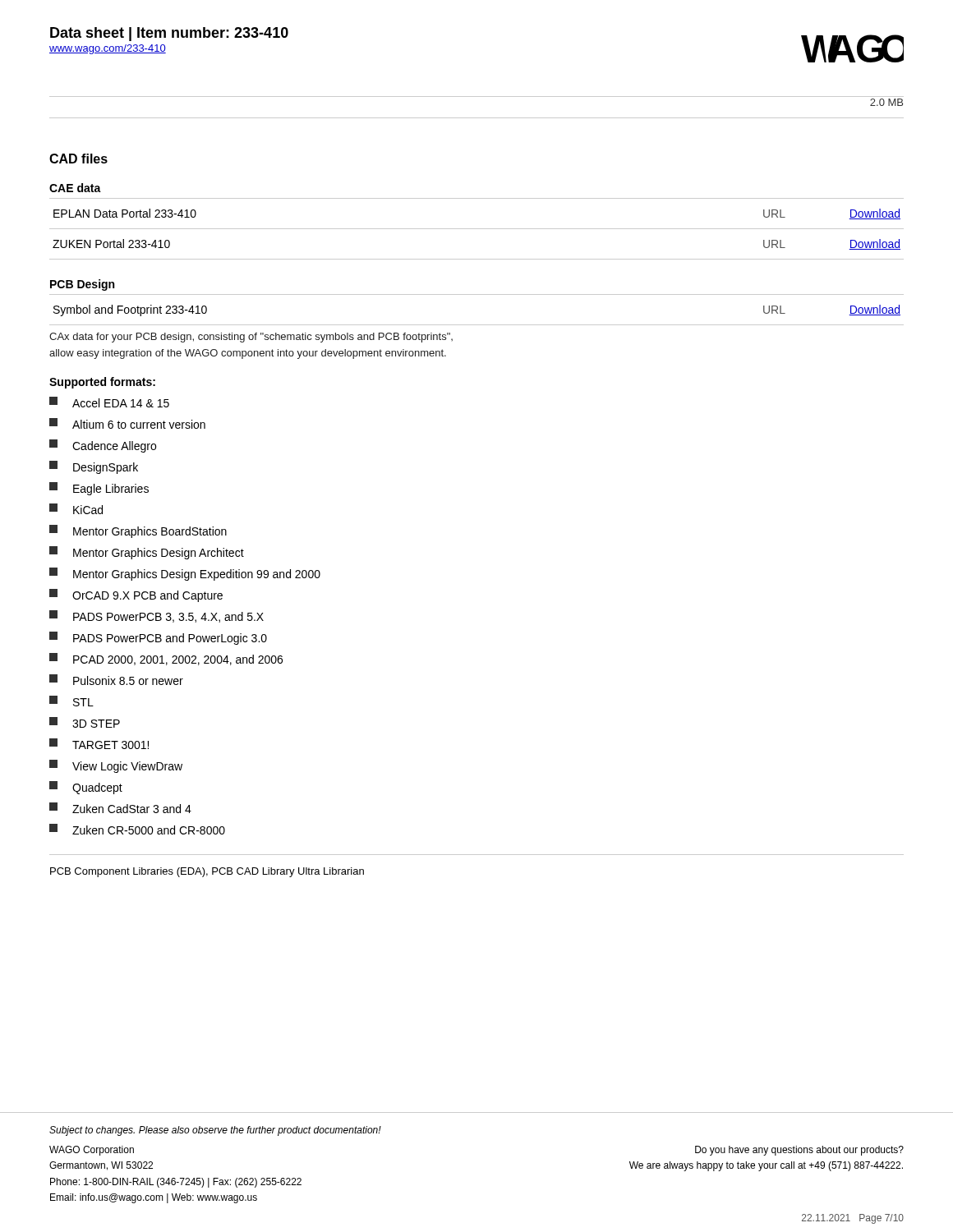Click on the region starting "Mentor Graphics BoardStation"
953x1232 pixels.
(138, 532)
